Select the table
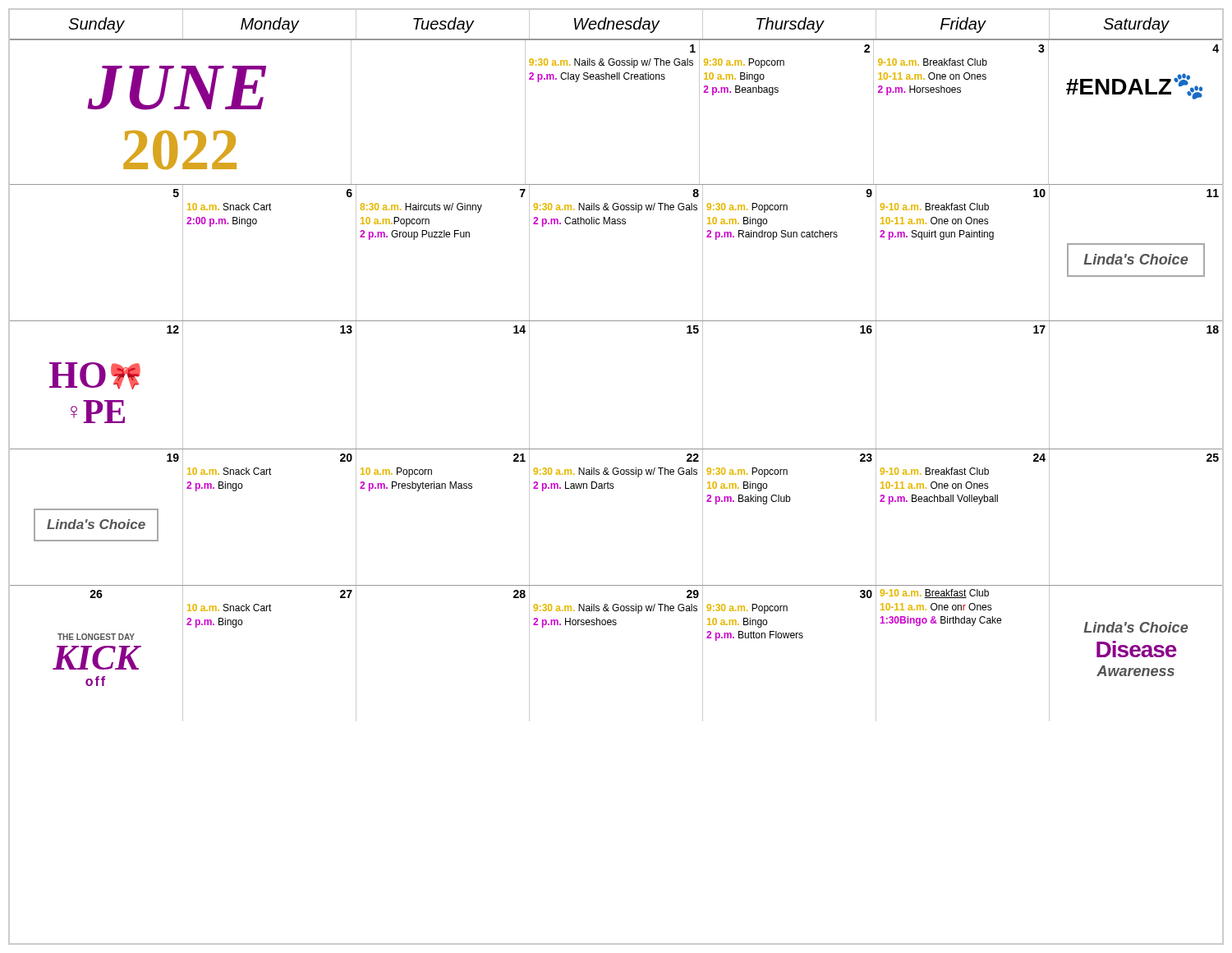The width and height of the screenshot is (1232, 953). click(x=616, y=476)
